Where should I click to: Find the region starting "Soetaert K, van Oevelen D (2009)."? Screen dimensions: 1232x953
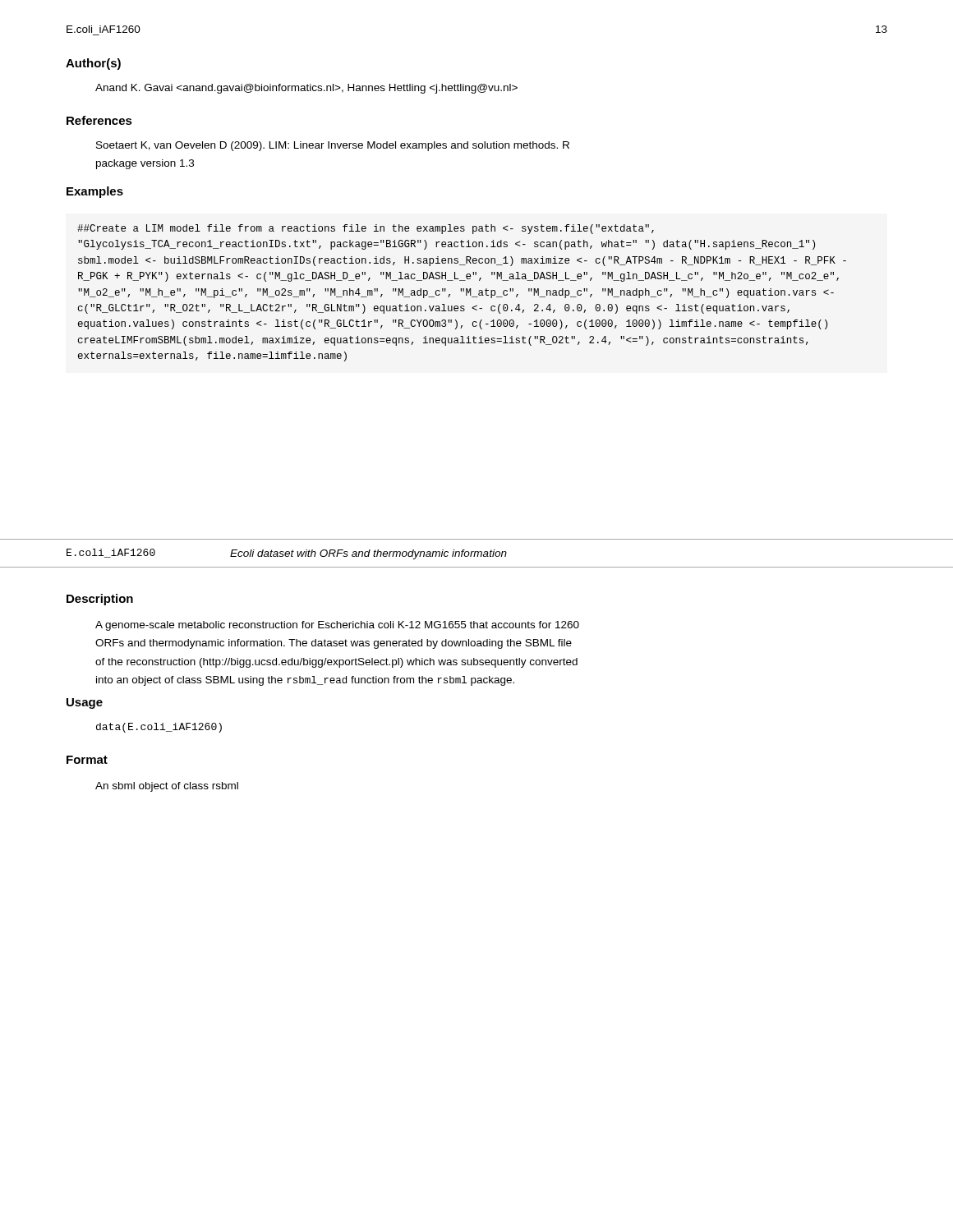(333, 154)
